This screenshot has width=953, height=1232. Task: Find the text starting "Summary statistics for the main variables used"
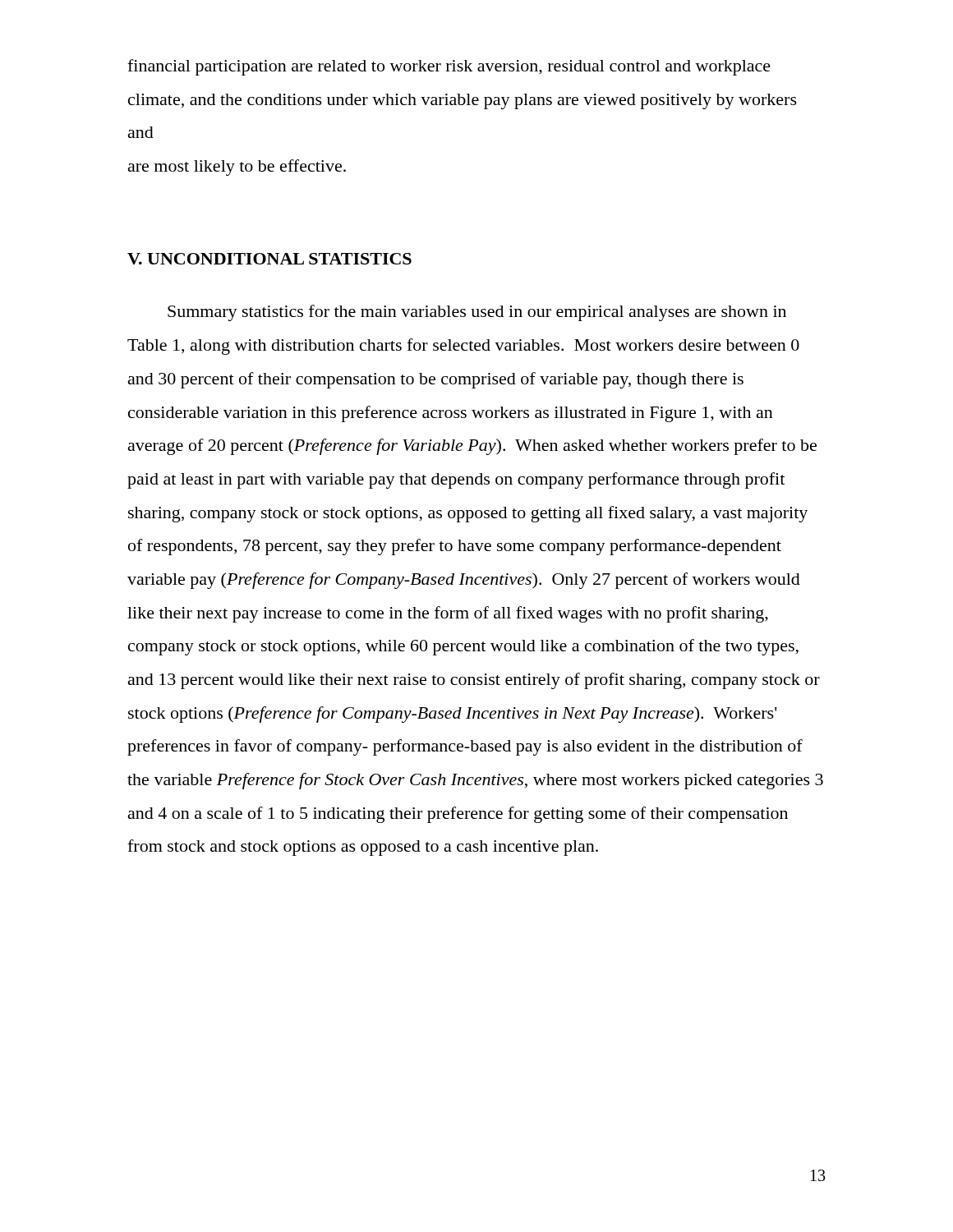click(475, 579)
